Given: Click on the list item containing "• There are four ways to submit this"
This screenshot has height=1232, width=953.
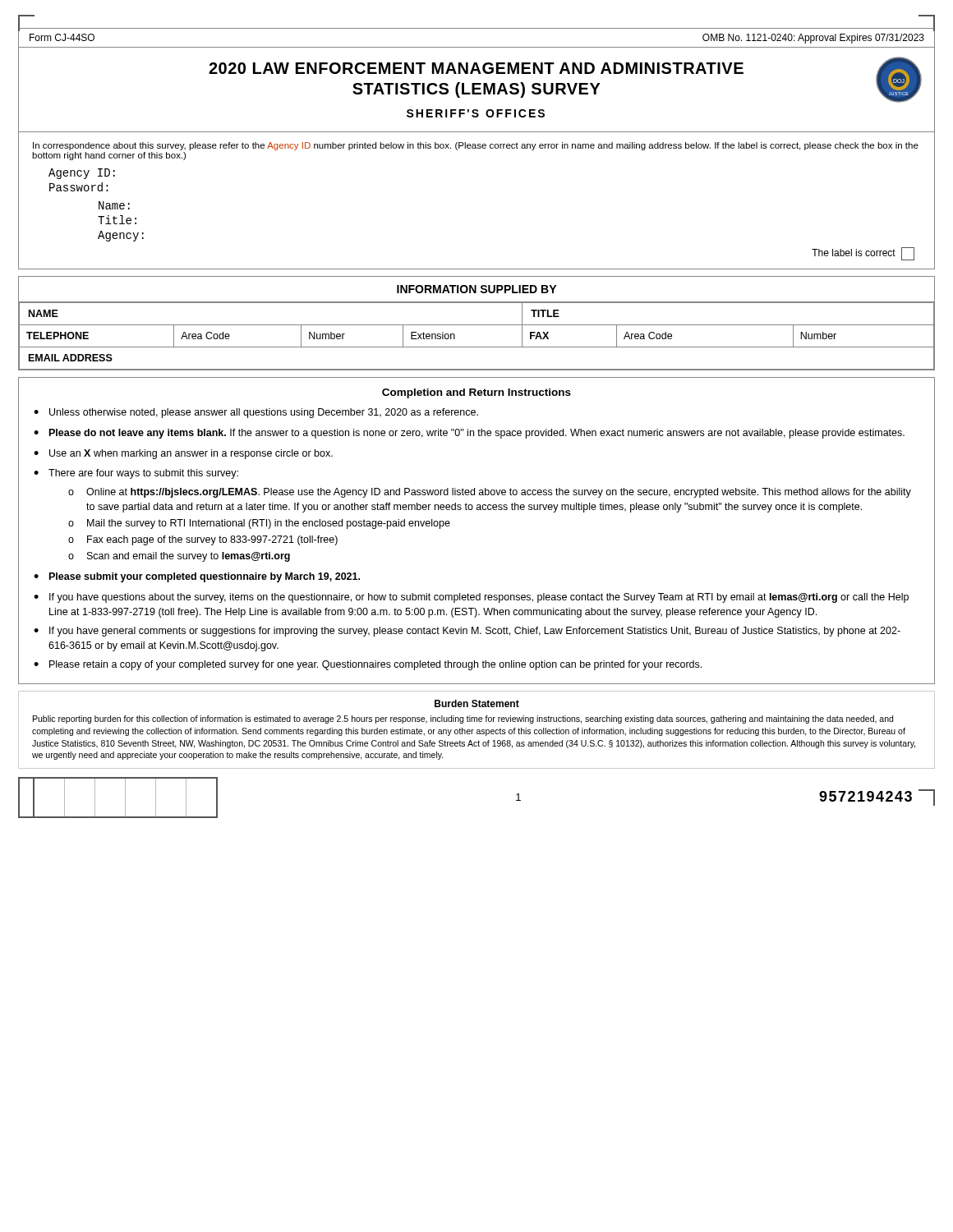Looking at the screenshot, I should 476,516.
